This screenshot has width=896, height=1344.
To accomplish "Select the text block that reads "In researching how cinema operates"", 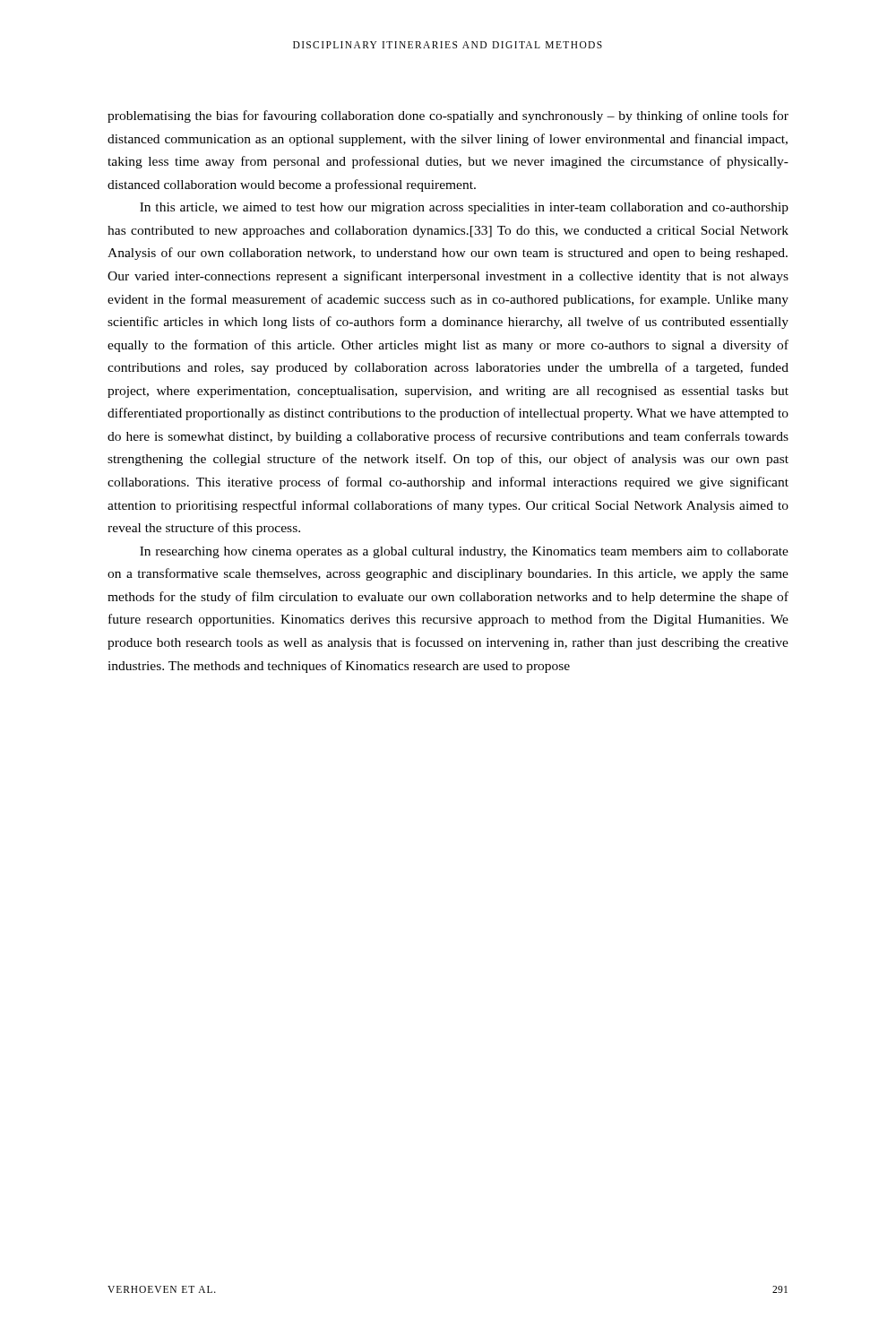I will (x=448, y=608).
